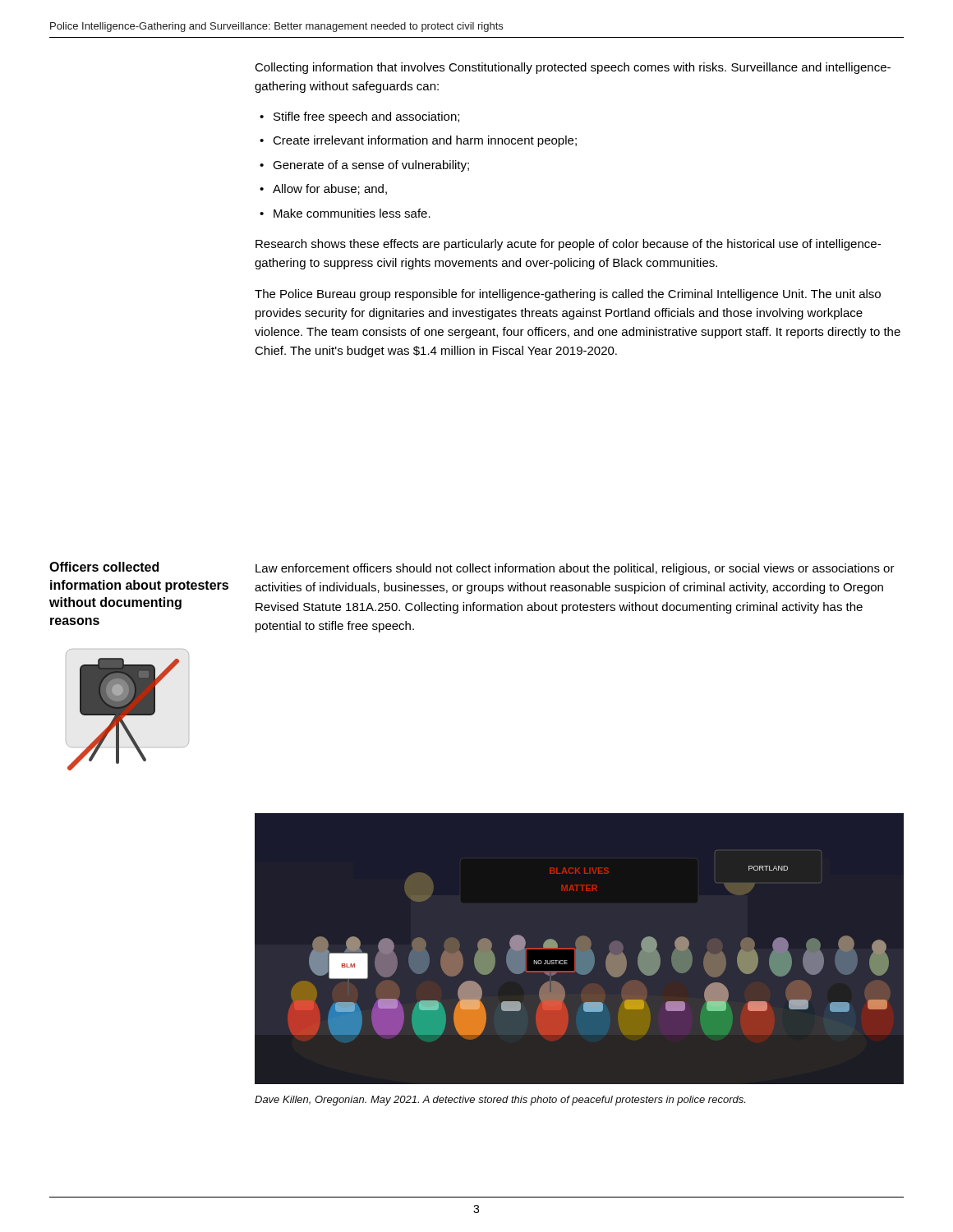The width and height of the screenshot is (953, 1232).
Task: Point to the section header beginning "Officers collected information about protesters without documenting"
Action: tap(139, 594)
